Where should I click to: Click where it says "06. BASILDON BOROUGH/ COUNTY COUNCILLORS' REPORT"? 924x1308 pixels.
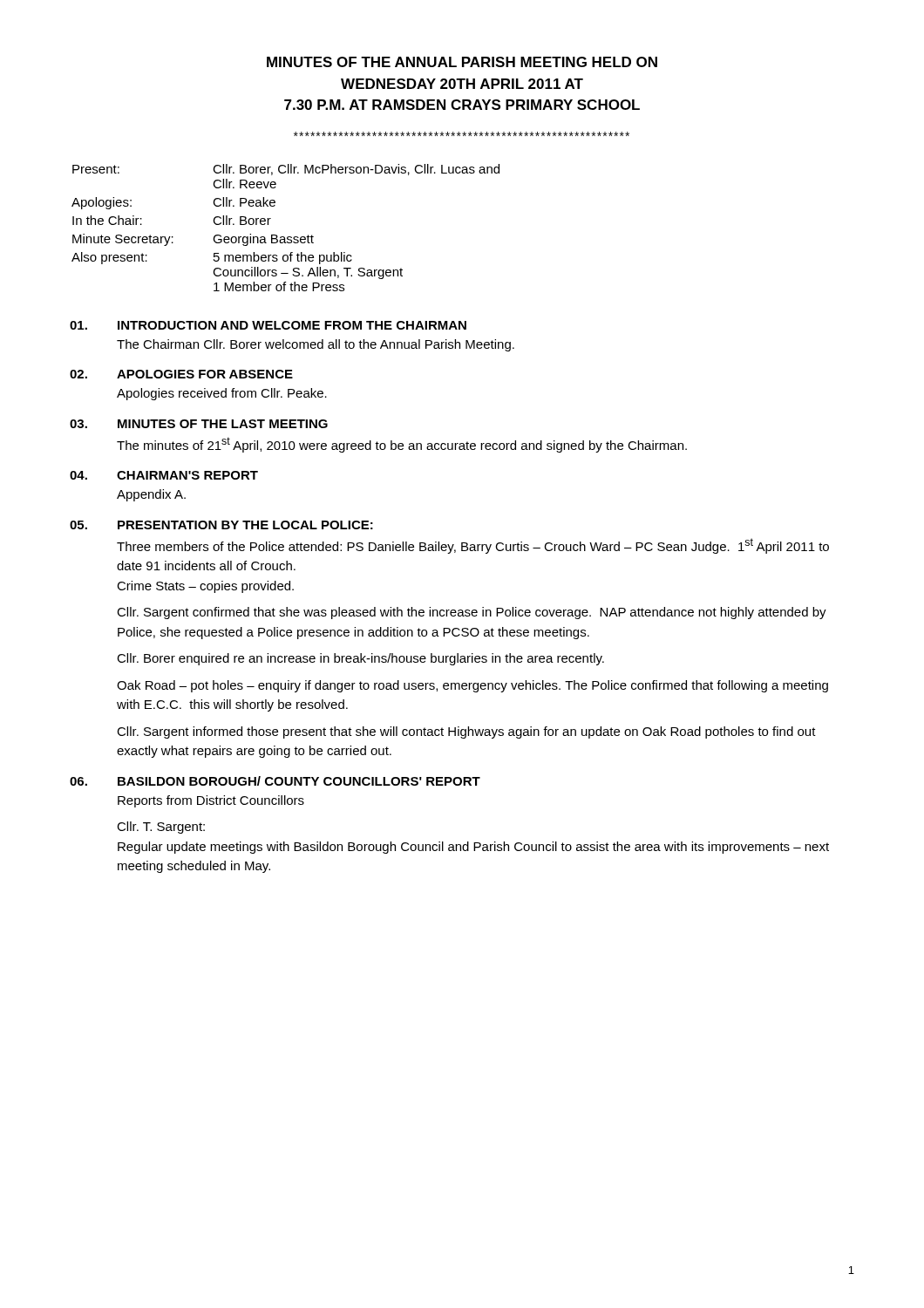tap(275, 781)
